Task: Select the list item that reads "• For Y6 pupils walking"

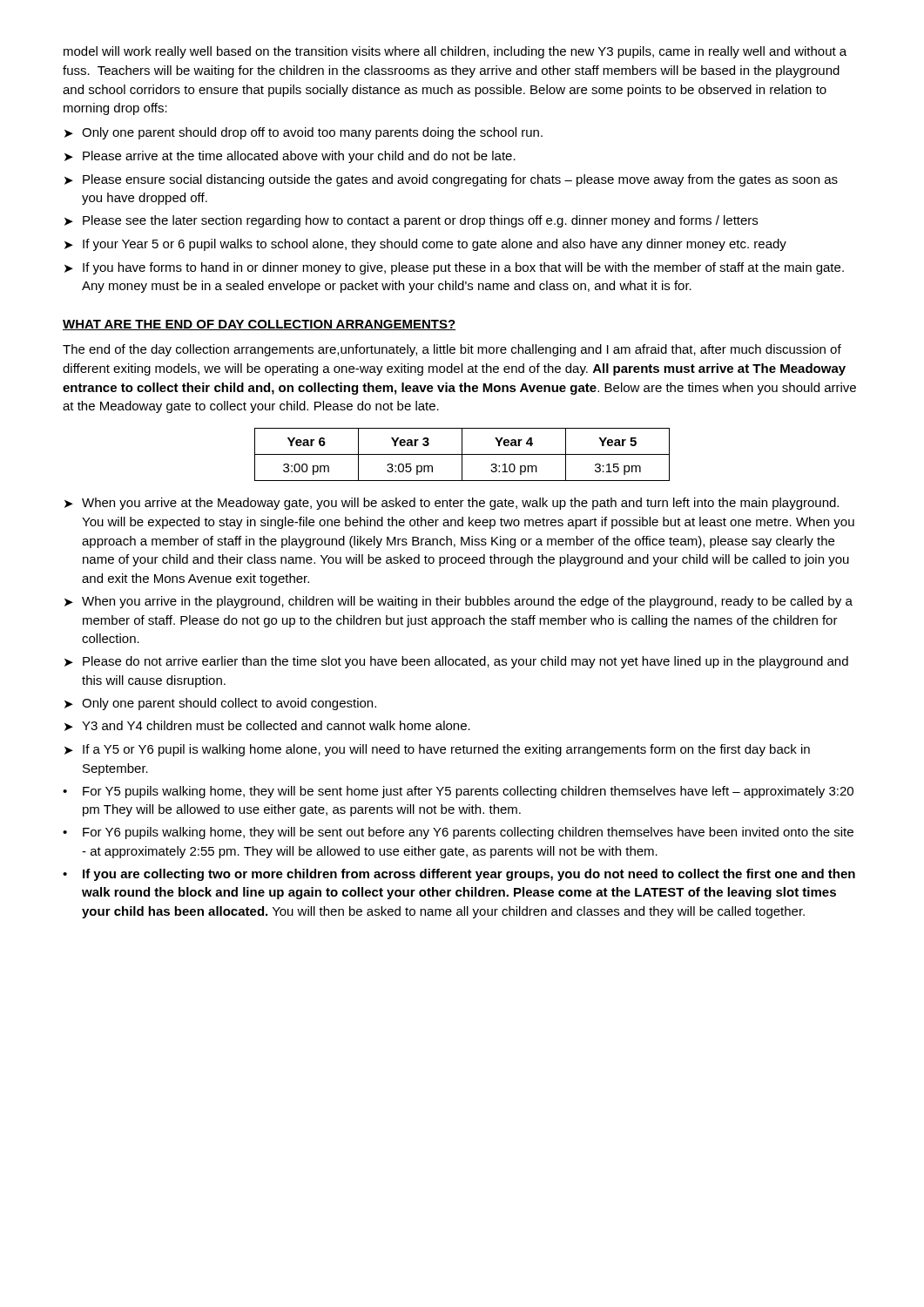Action: (462, 841)
